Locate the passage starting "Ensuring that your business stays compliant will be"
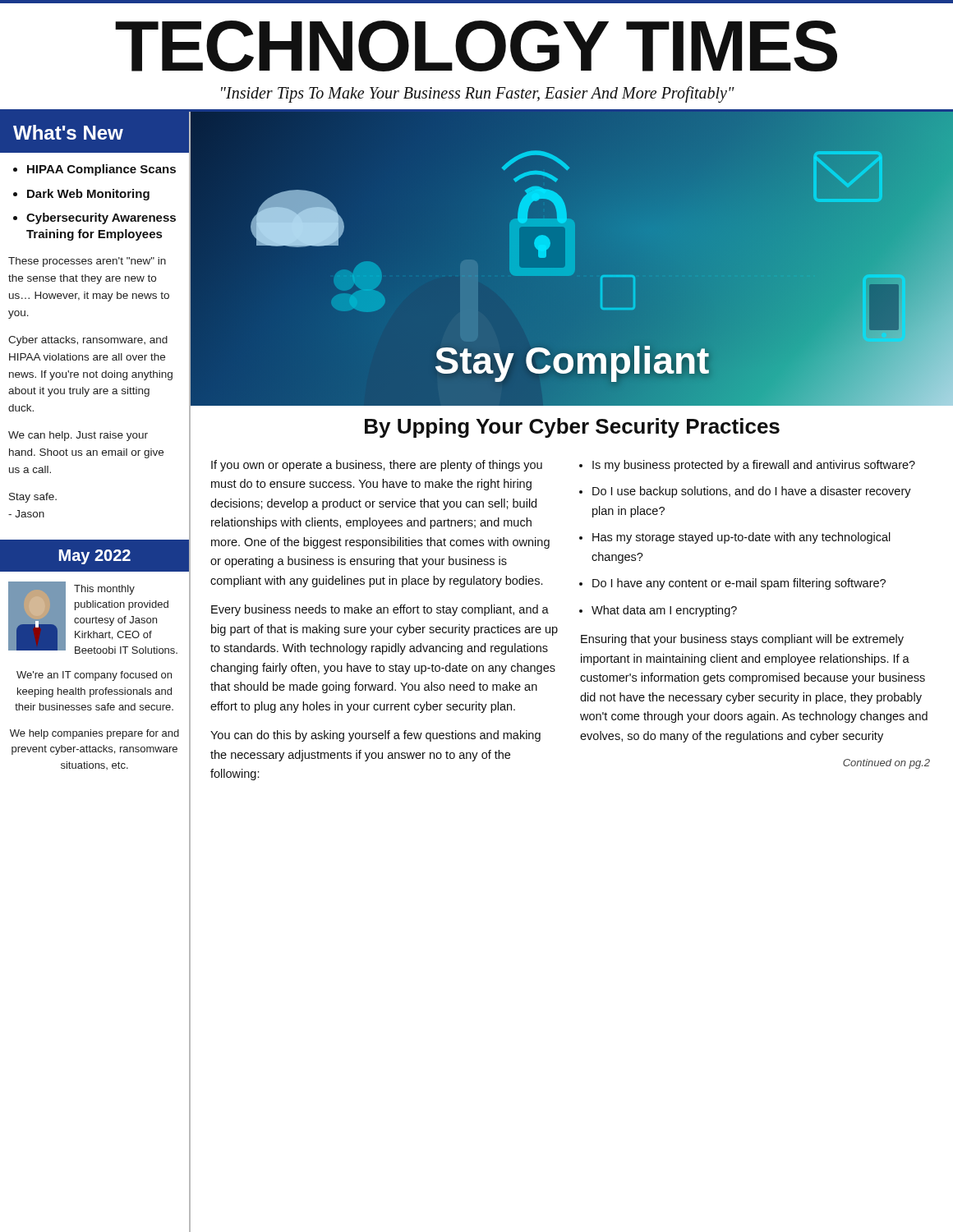953x1232 pixels. 754,688
